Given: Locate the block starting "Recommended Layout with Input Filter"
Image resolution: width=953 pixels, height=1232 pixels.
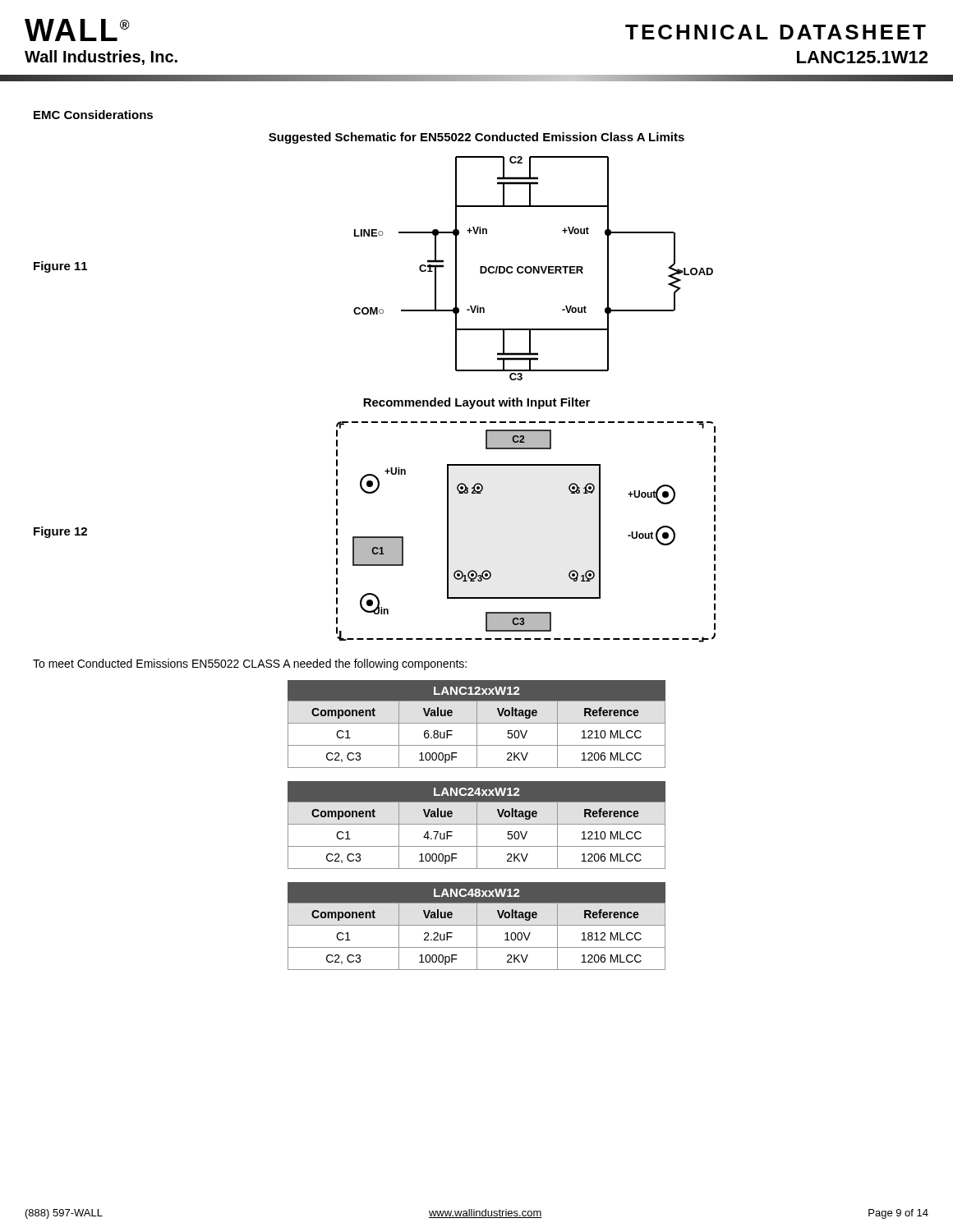Looking at the screenshot, I should 476,402.
